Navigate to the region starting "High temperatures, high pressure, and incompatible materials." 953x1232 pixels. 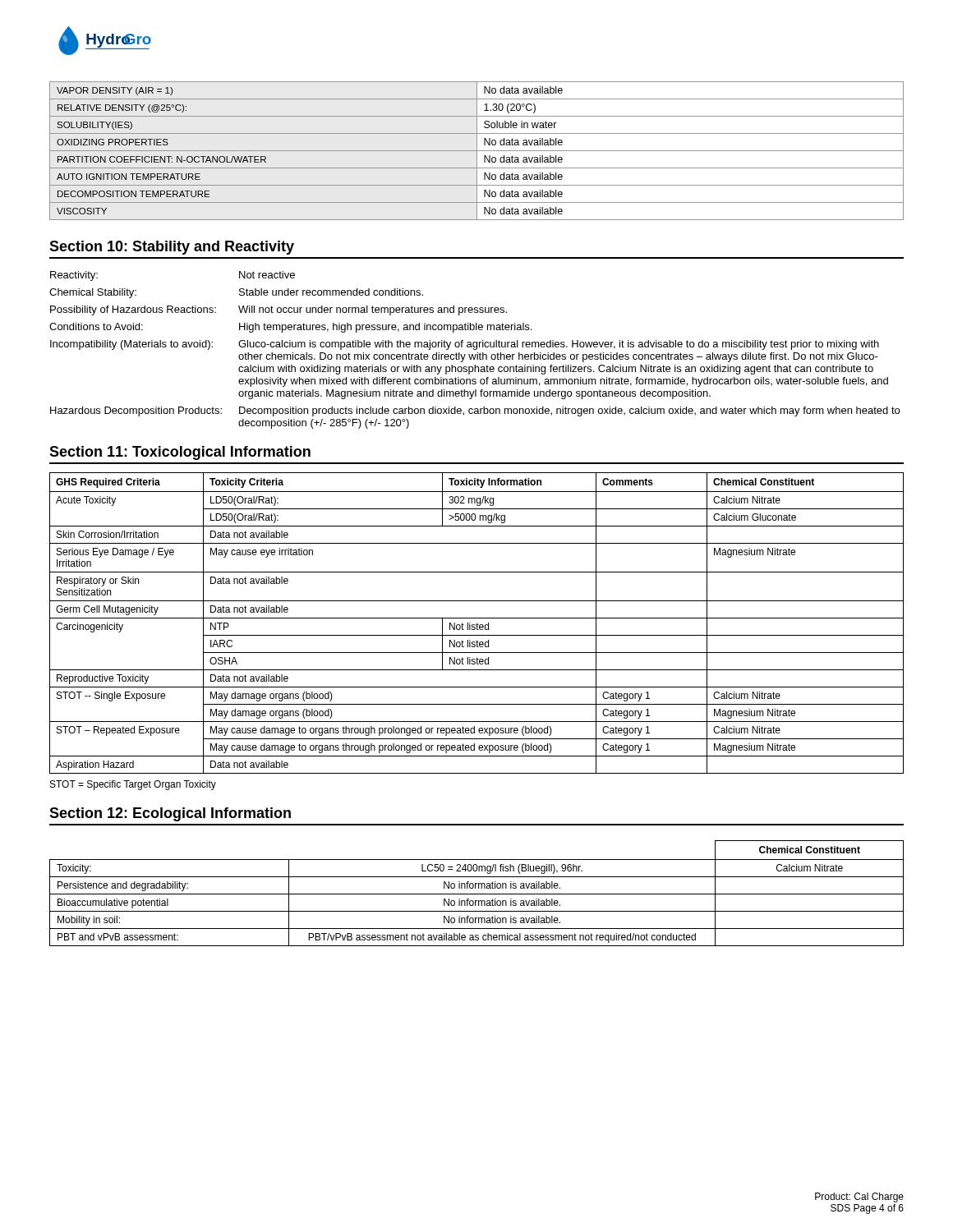(385, 326)
